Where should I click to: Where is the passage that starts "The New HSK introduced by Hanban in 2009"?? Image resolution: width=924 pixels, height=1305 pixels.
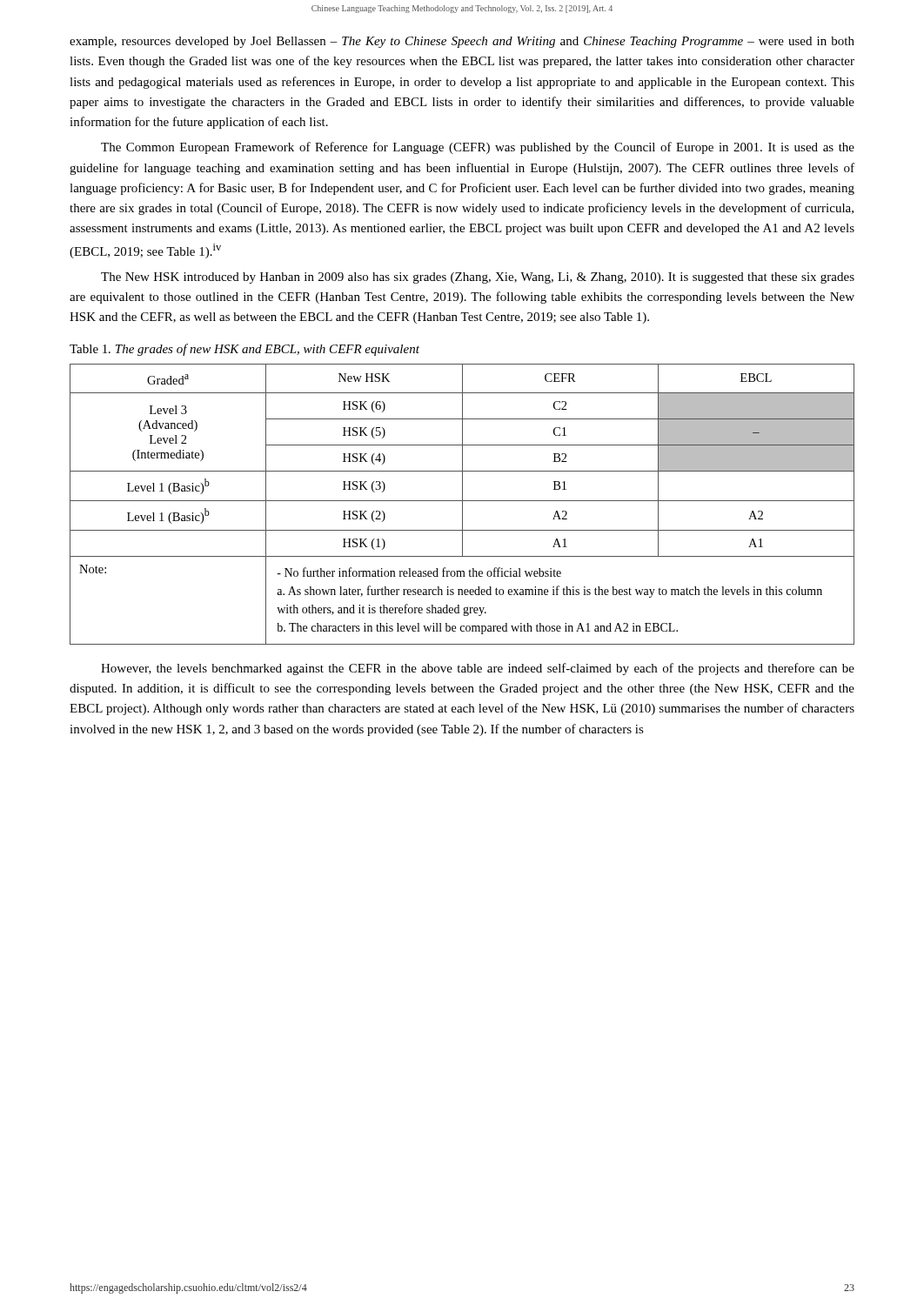(462, 297)
